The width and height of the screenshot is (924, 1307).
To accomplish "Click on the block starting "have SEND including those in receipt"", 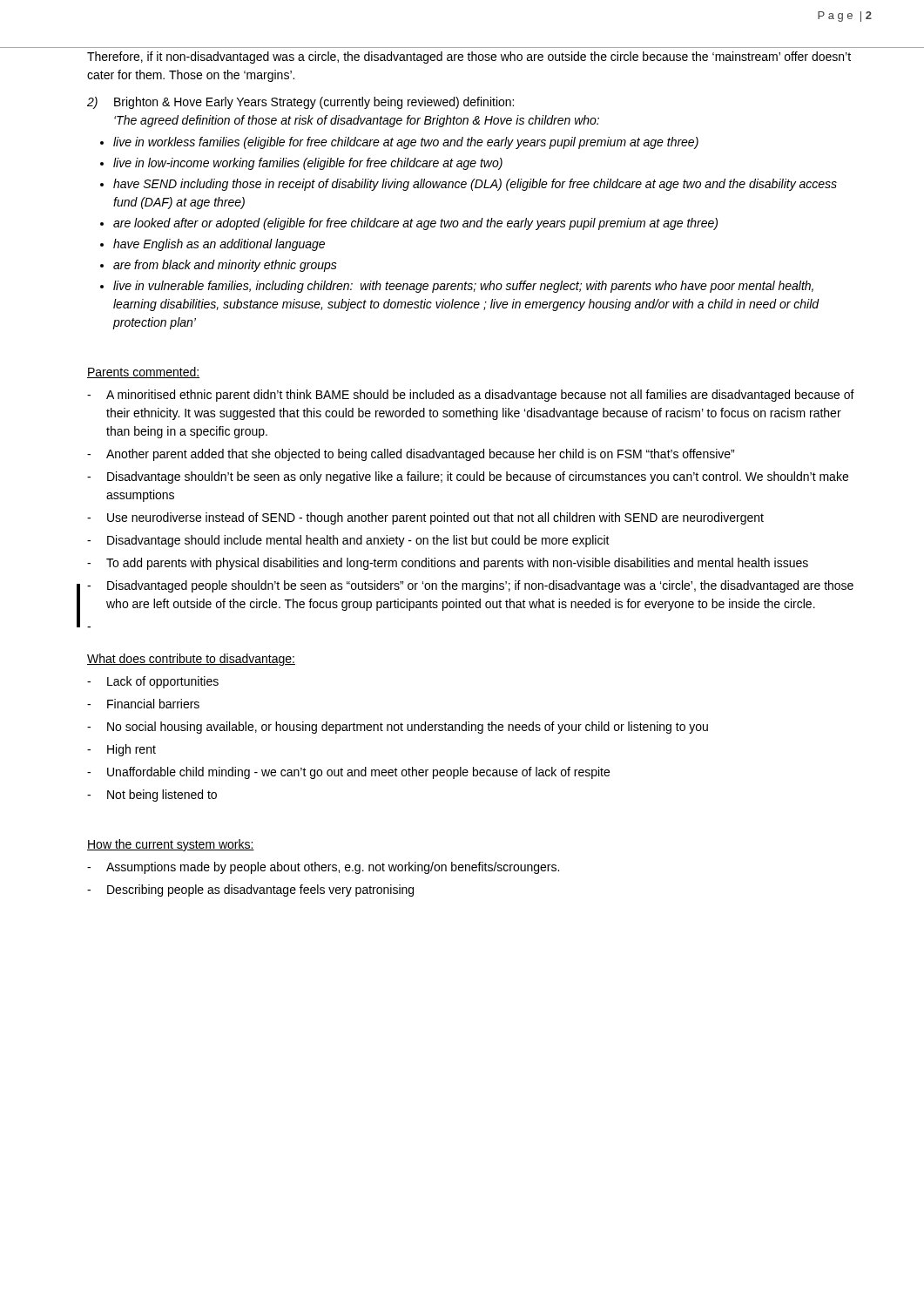I will 475,193.
